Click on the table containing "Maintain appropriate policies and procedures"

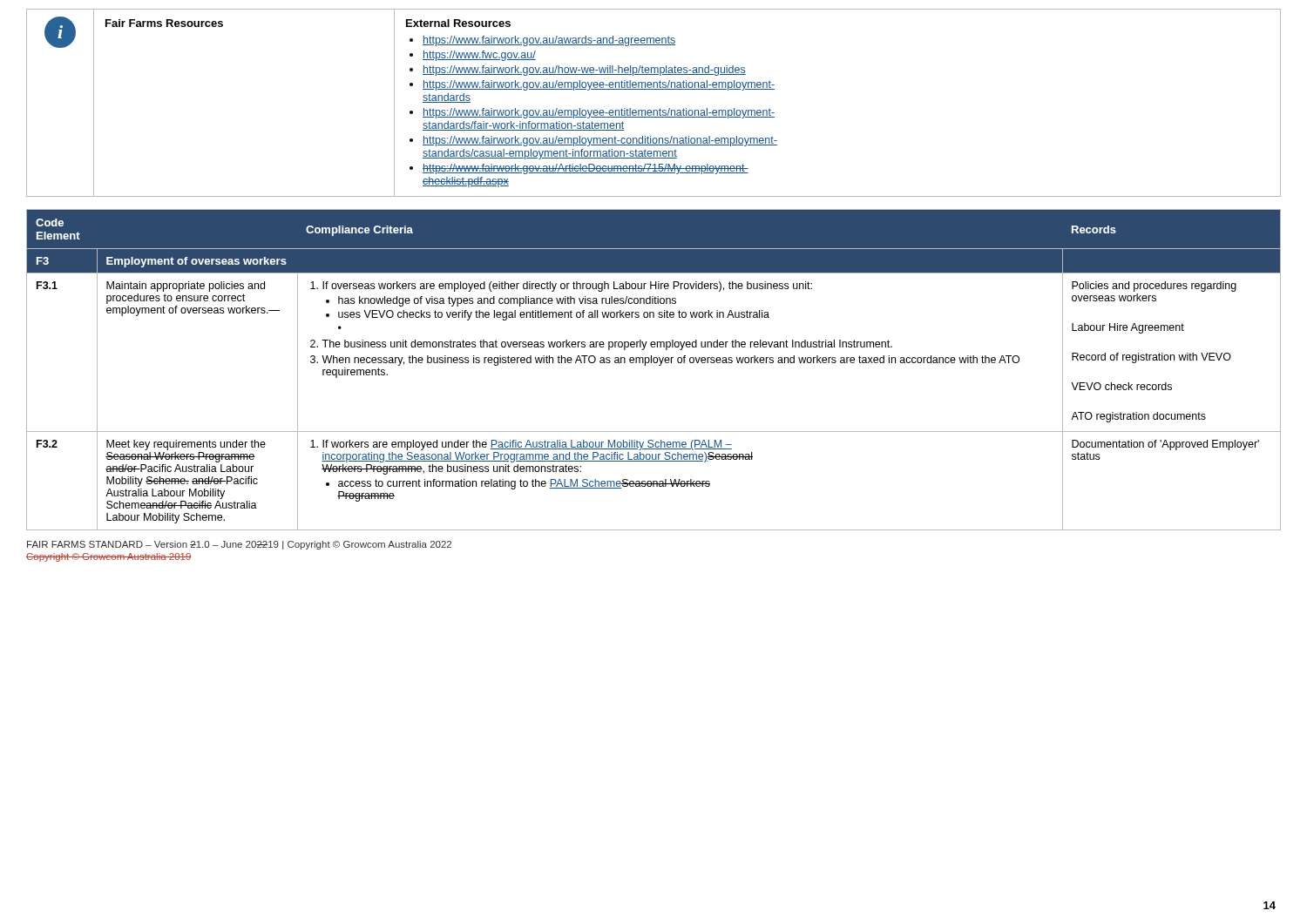point(654,370)
